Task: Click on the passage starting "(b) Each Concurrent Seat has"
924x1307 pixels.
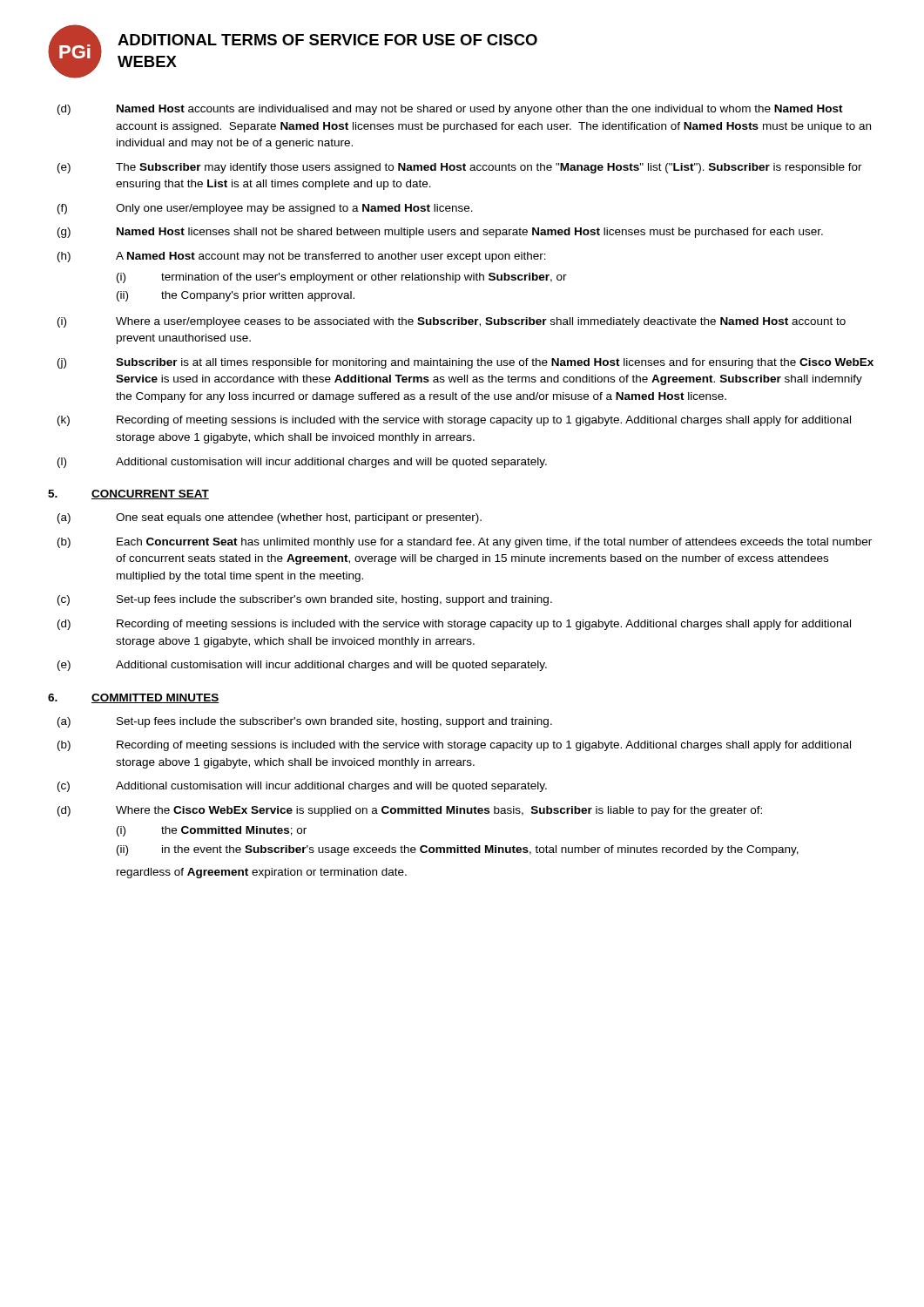Action: tap(462, 559)
